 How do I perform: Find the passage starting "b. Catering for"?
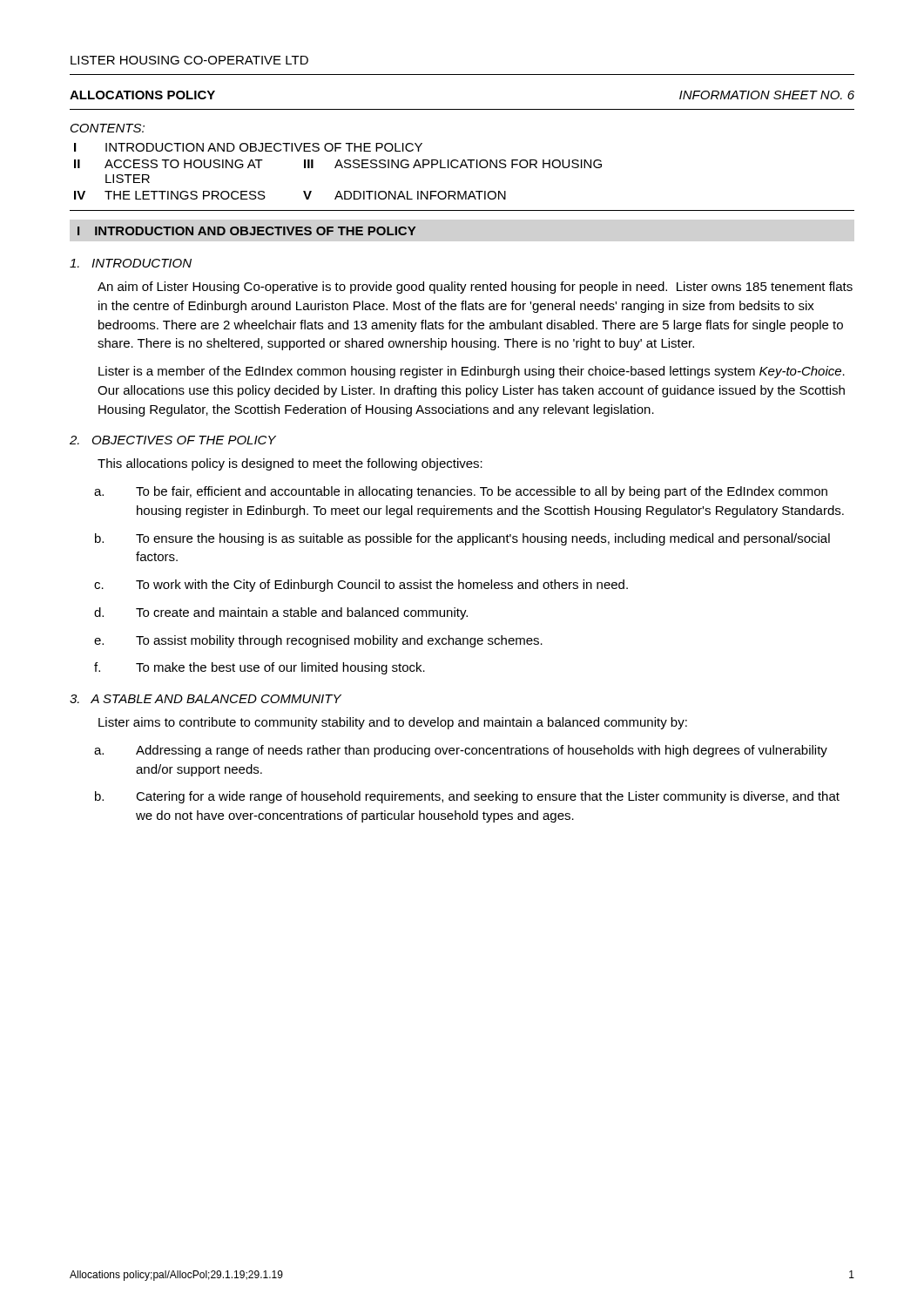pyautogui.click(x=462, y=806)
